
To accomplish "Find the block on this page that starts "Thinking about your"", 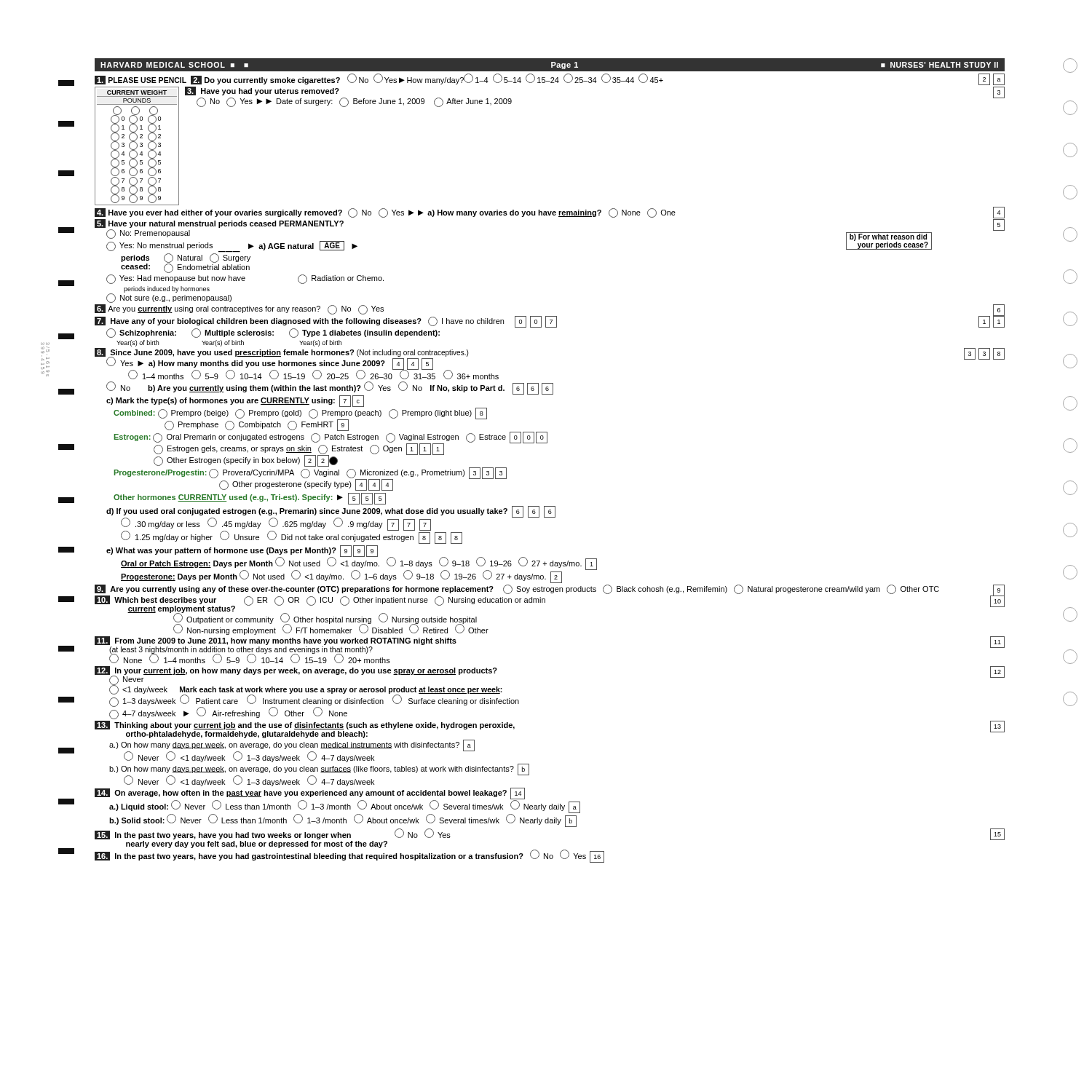I will pos(312,729).
